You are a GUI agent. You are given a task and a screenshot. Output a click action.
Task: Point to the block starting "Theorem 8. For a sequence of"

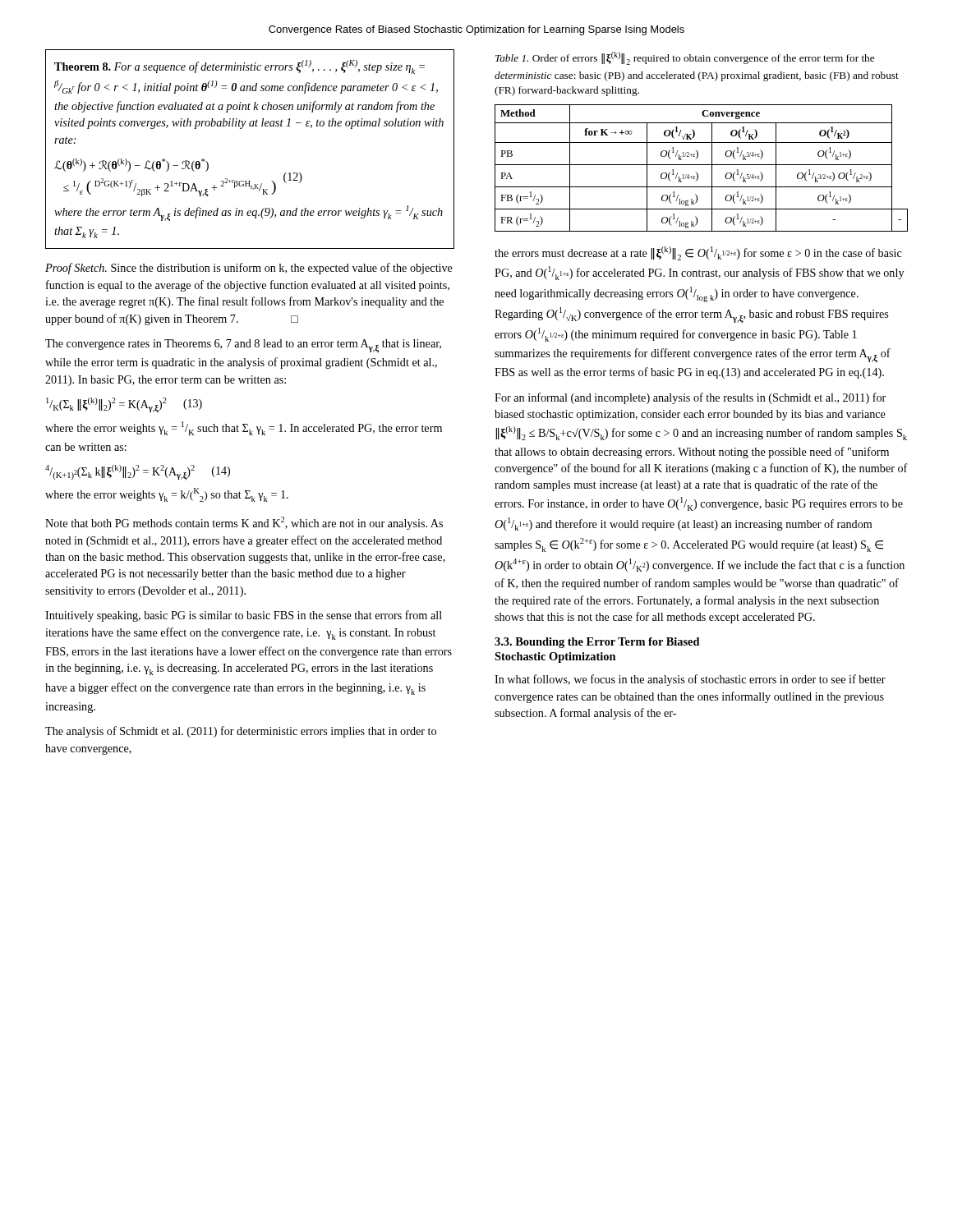239,67
